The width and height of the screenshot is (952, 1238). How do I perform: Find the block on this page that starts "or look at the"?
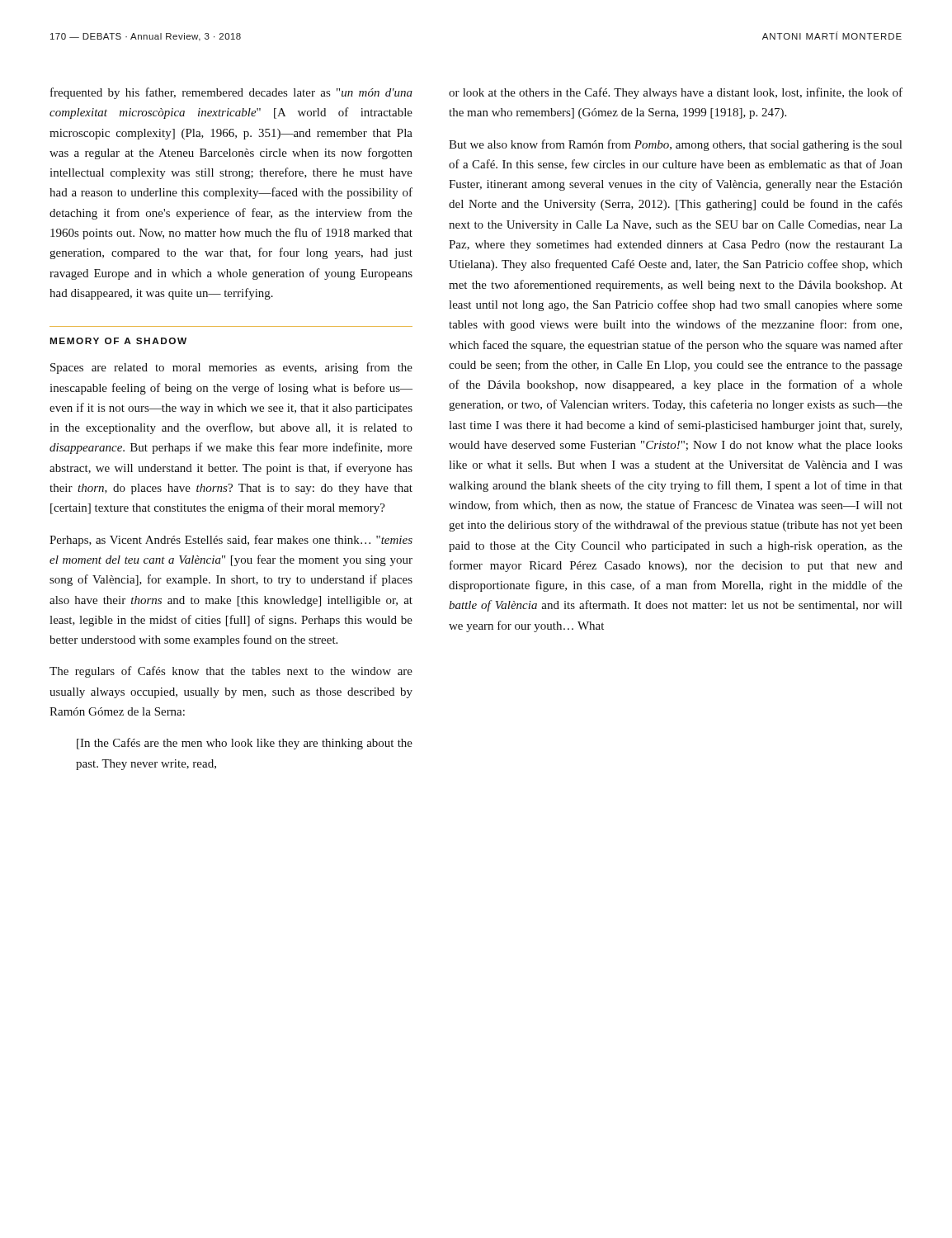[676, 359]
